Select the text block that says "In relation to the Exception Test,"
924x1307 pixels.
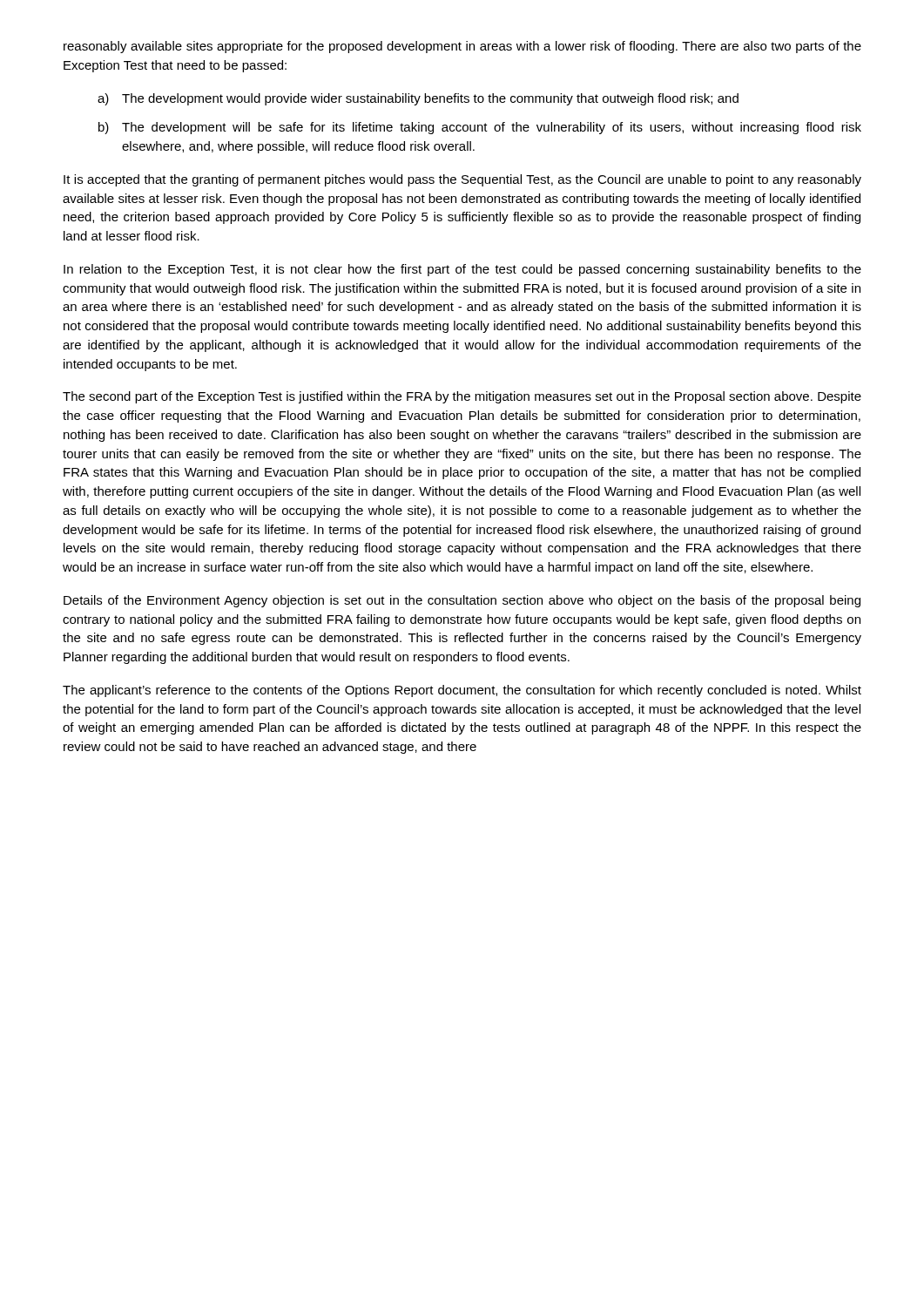pos(462,316)
